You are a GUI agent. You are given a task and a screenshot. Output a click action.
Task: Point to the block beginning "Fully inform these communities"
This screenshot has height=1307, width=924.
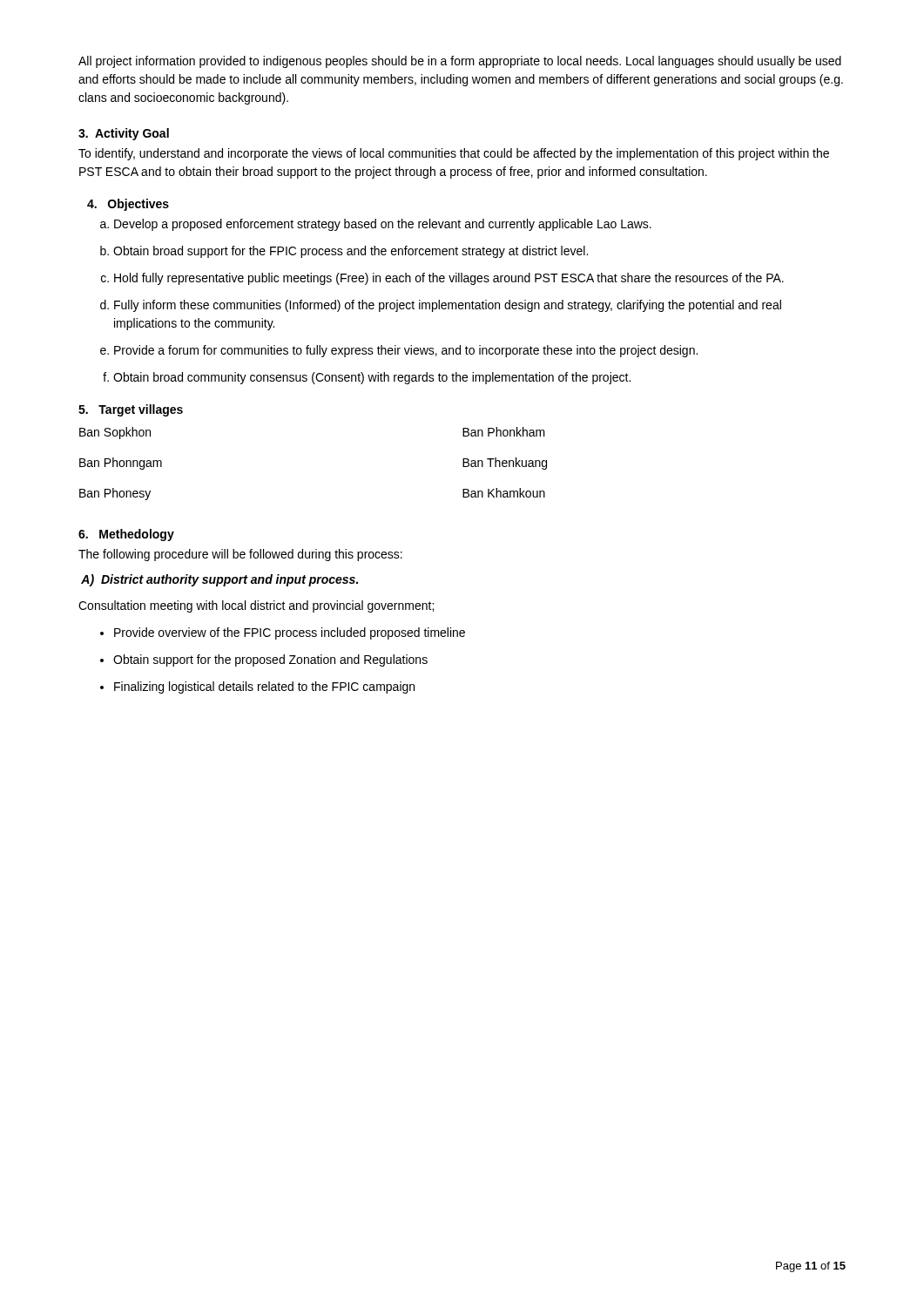point(466,315)
